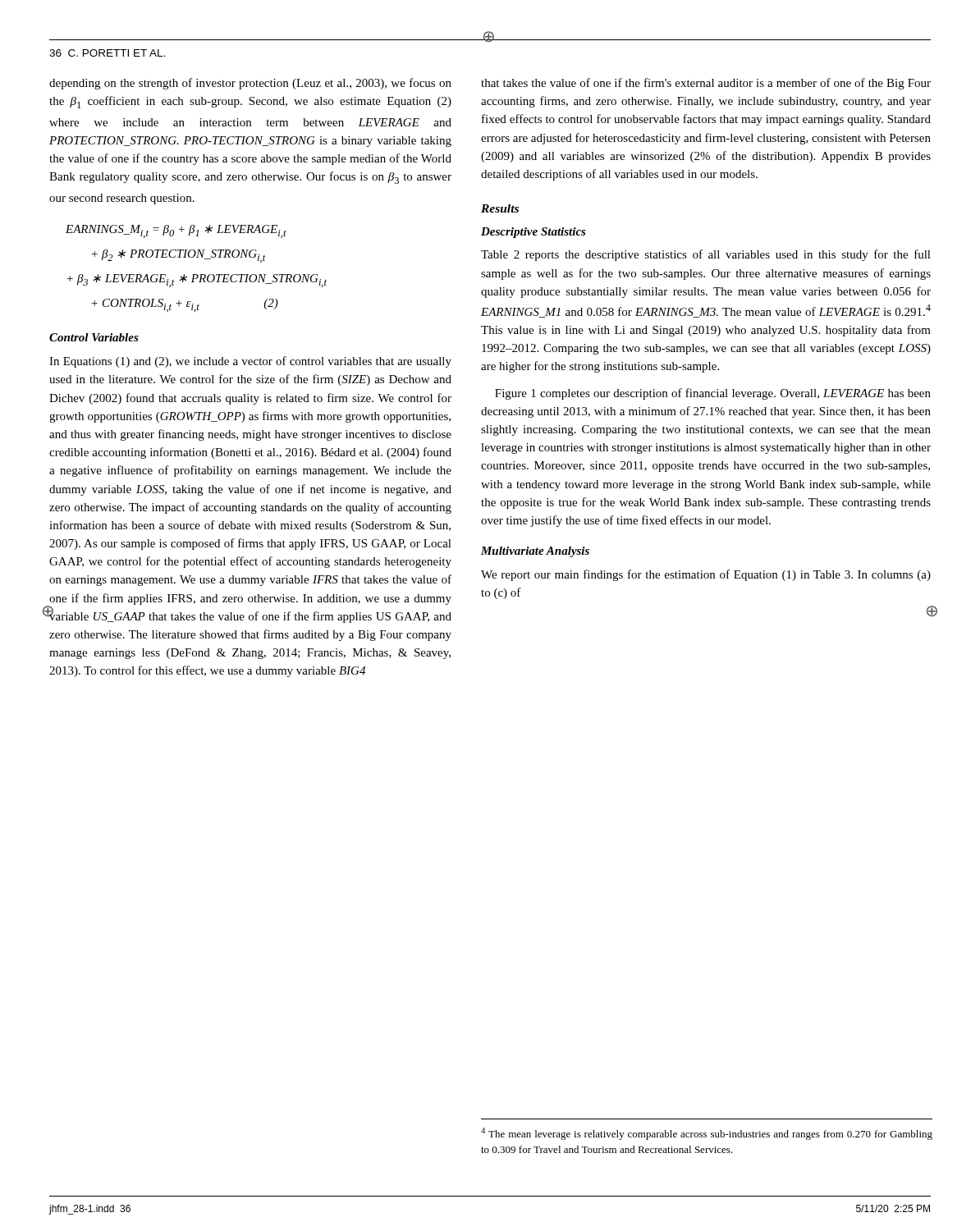Click on the section header with the text "Multivariate Analysis"
Image resolution: width=980 pixels, height=1231 pixels.
(x=535, y=551)
